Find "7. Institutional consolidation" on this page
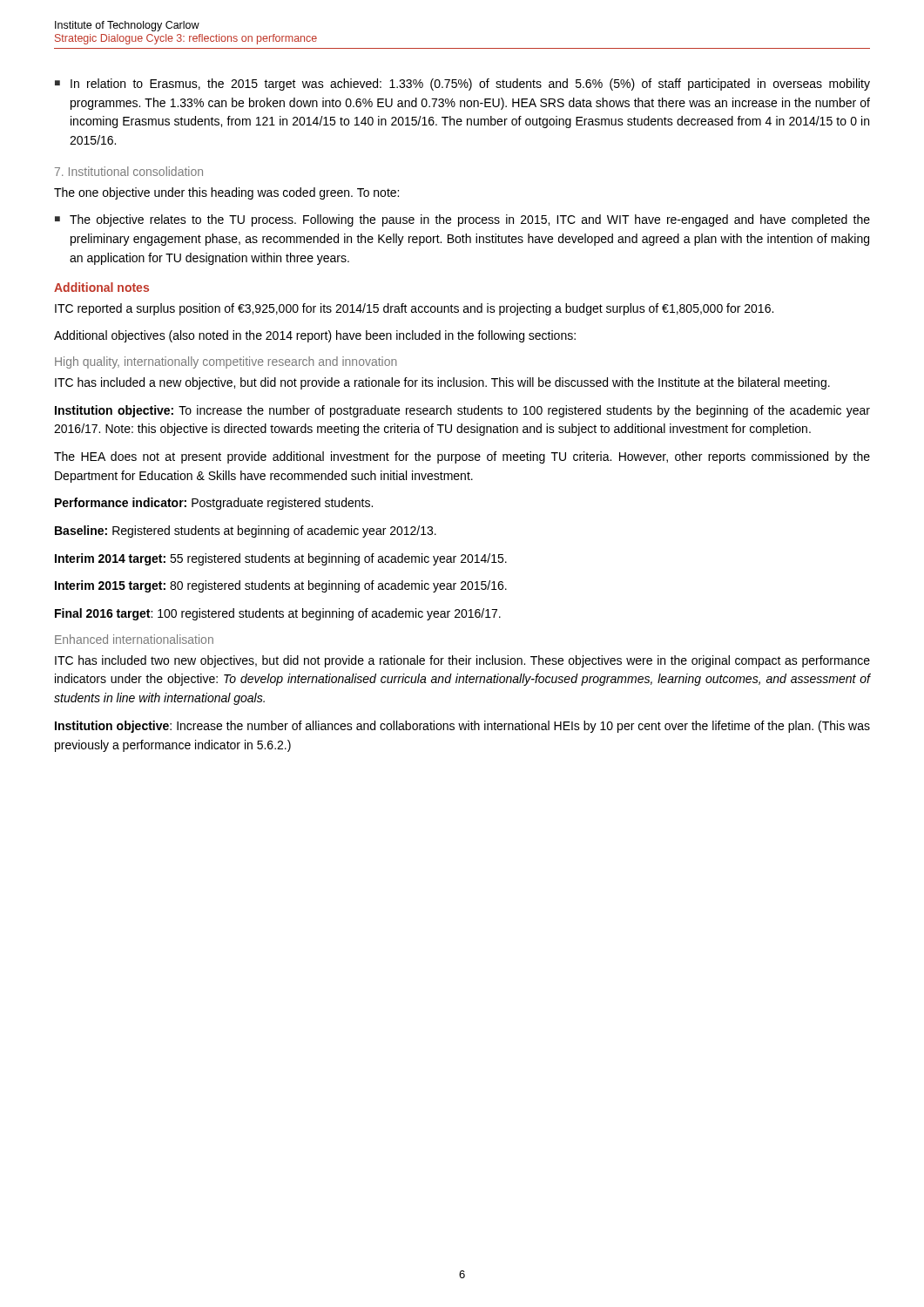The height and width of the screenshot is (1307, 924). 129,171
